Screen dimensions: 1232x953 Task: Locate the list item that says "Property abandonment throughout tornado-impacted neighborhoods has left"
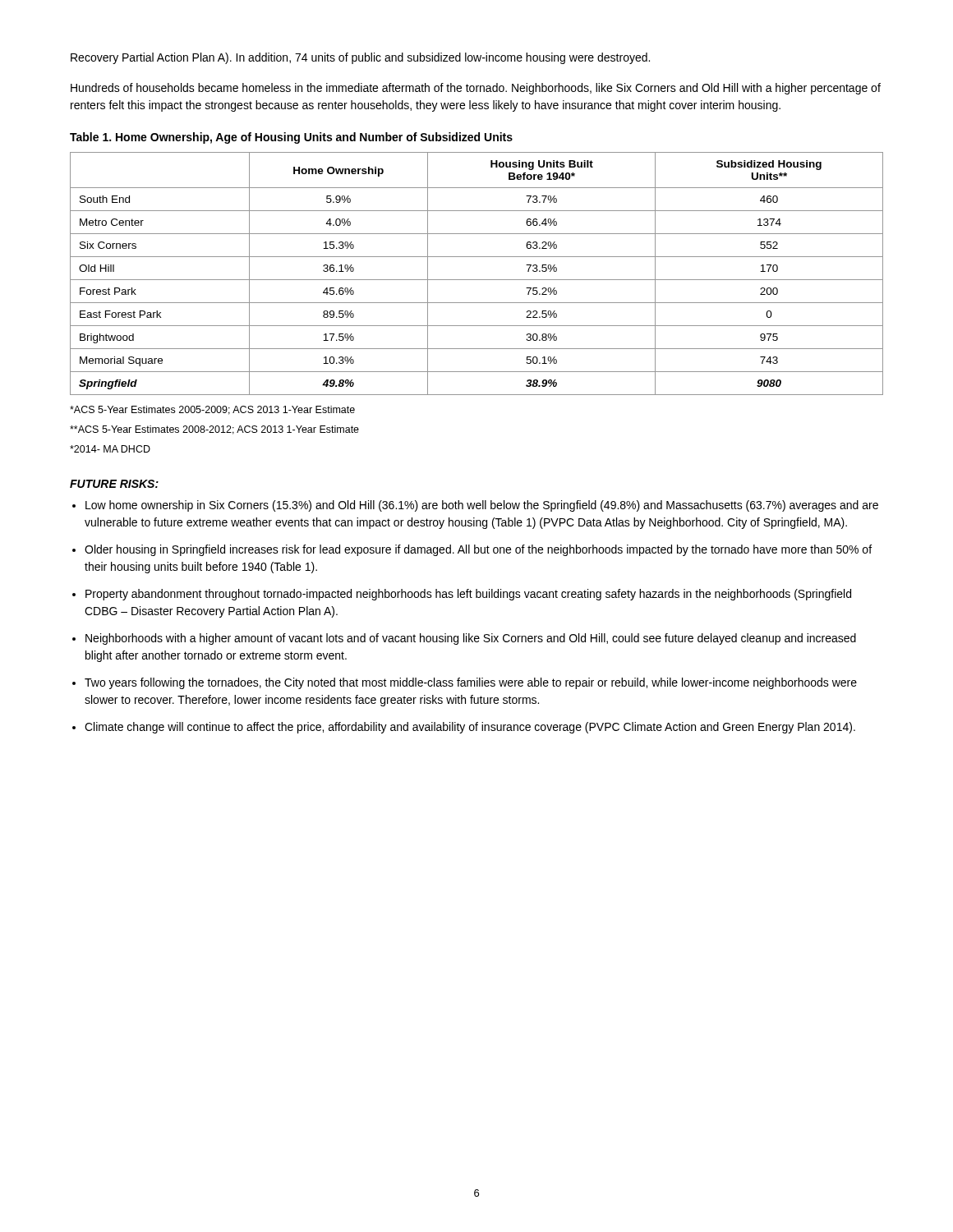pyautogui.click(x=468, y=602)
